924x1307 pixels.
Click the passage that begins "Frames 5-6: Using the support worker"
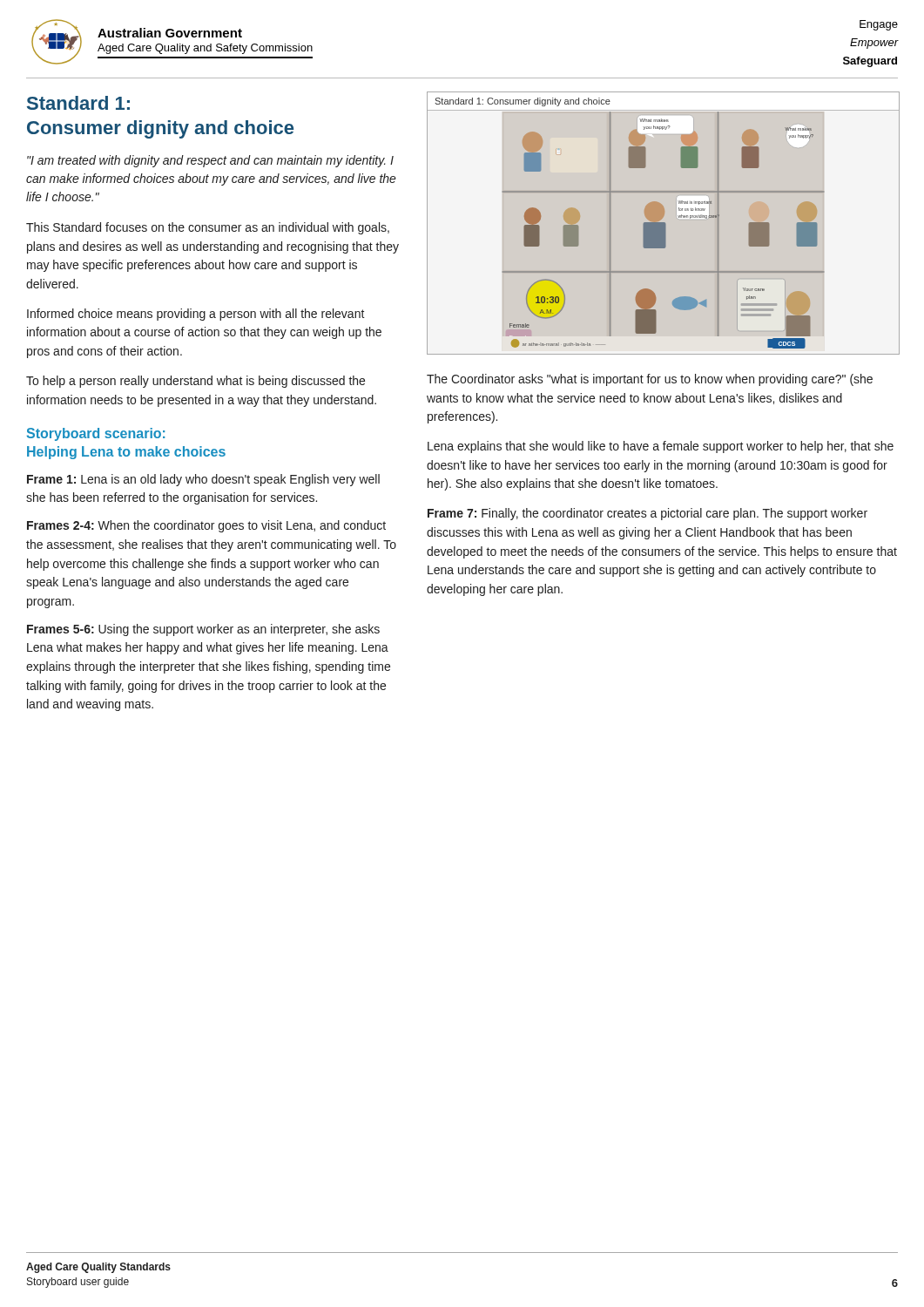point(208,667)
